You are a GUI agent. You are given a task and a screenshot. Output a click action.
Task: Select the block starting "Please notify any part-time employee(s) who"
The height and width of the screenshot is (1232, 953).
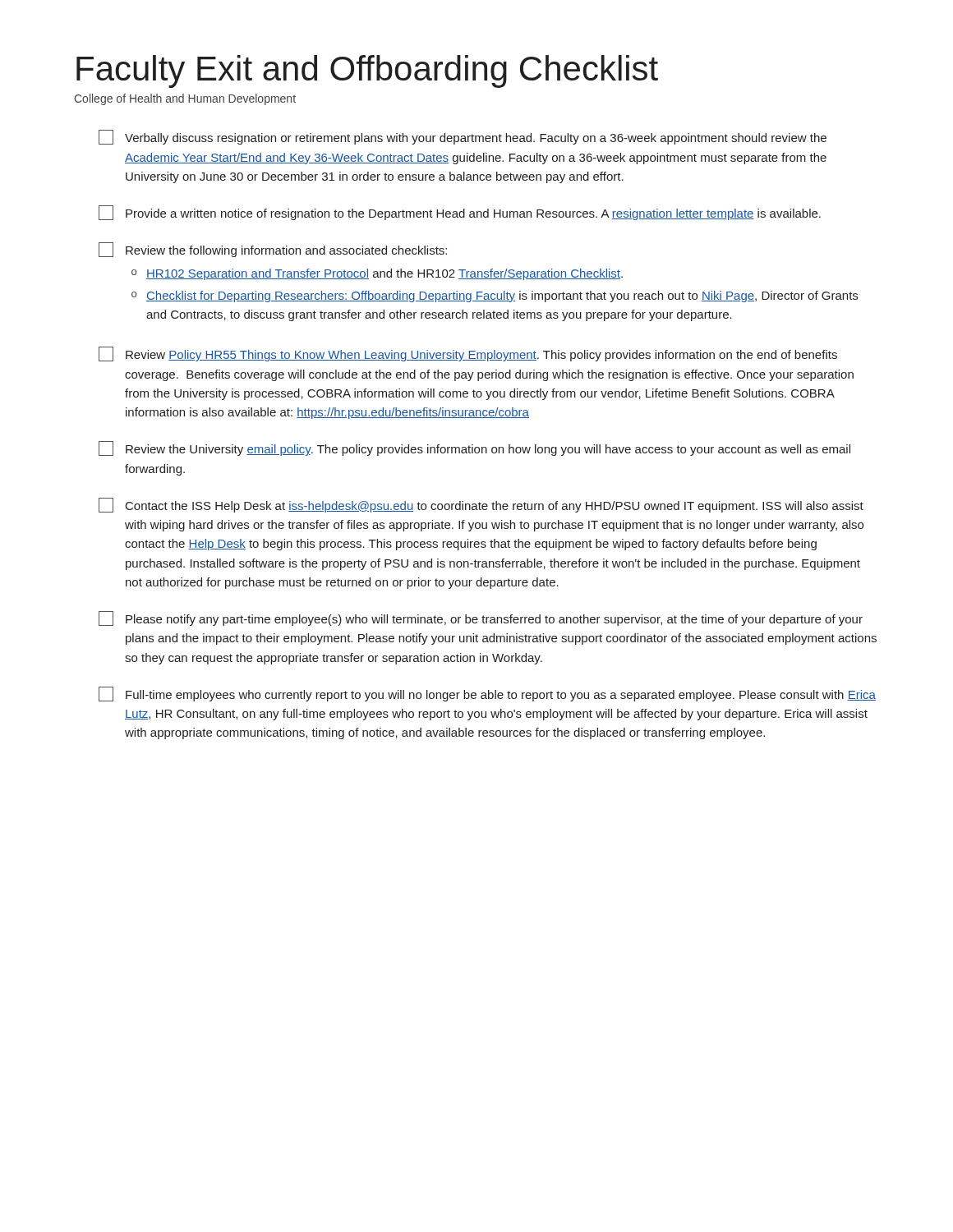(x=489, y=638)
